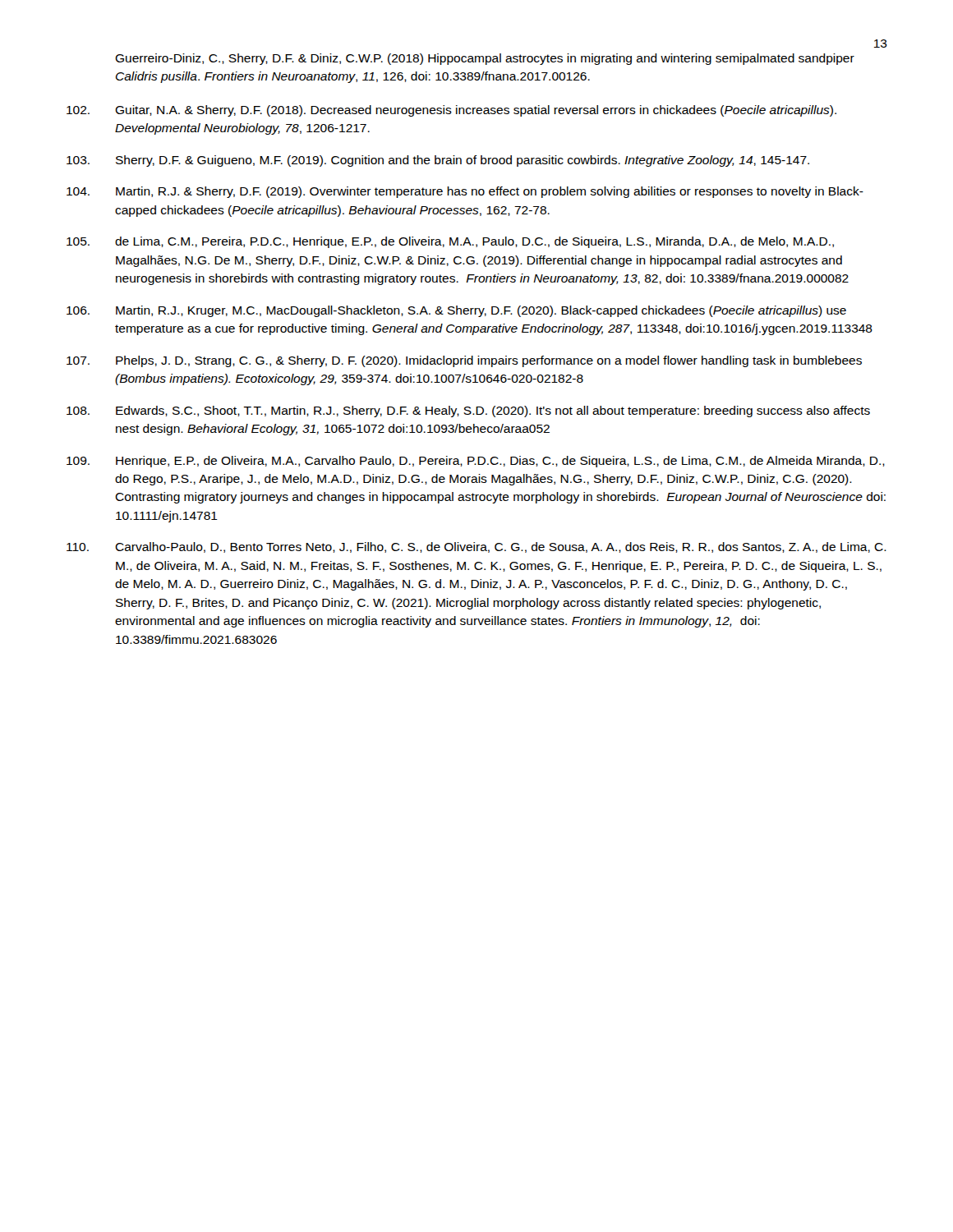
Task: Click on the text block starting "103. Sherry, D.F. &"
Action: [x=476, y=160]
